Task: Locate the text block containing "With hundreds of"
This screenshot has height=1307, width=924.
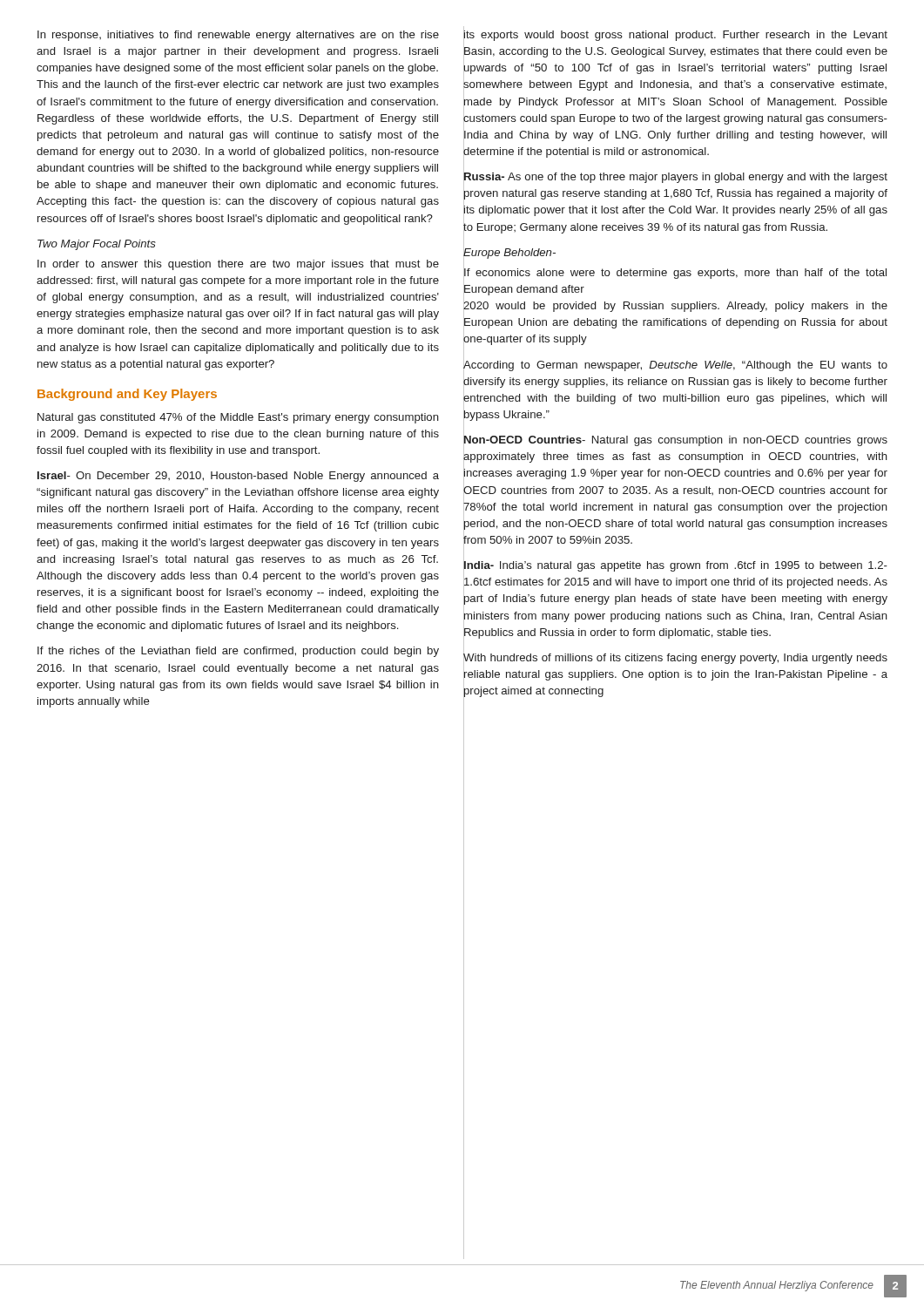Action: [x=675, y=674]
